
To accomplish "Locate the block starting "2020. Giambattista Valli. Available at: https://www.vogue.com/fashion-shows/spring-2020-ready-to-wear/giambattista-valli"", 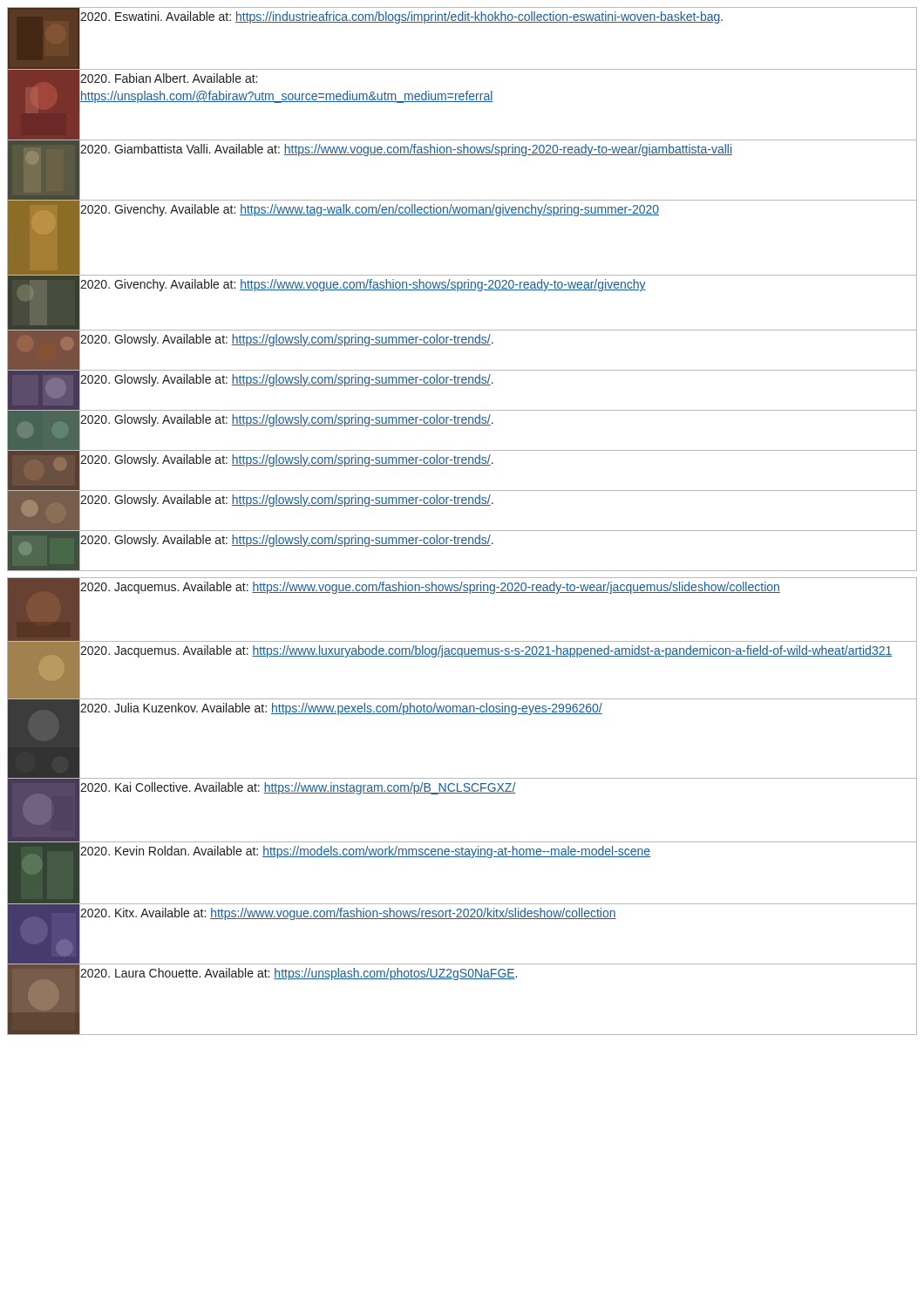I will (406, 149).
